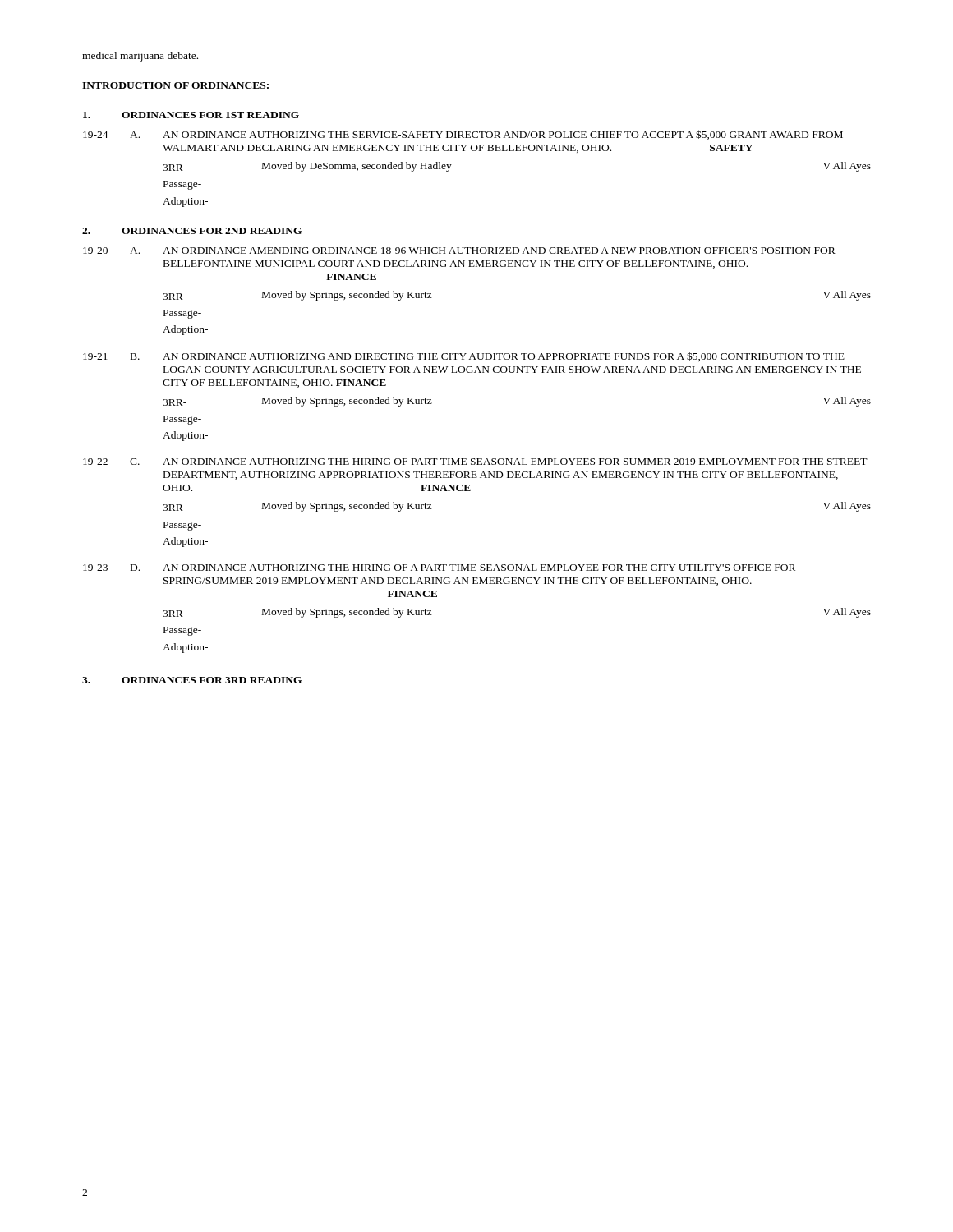Select the text block containing "19-23 D. AN ORDINANCE AUTHORIZING THE HIRING OF"

476,581
